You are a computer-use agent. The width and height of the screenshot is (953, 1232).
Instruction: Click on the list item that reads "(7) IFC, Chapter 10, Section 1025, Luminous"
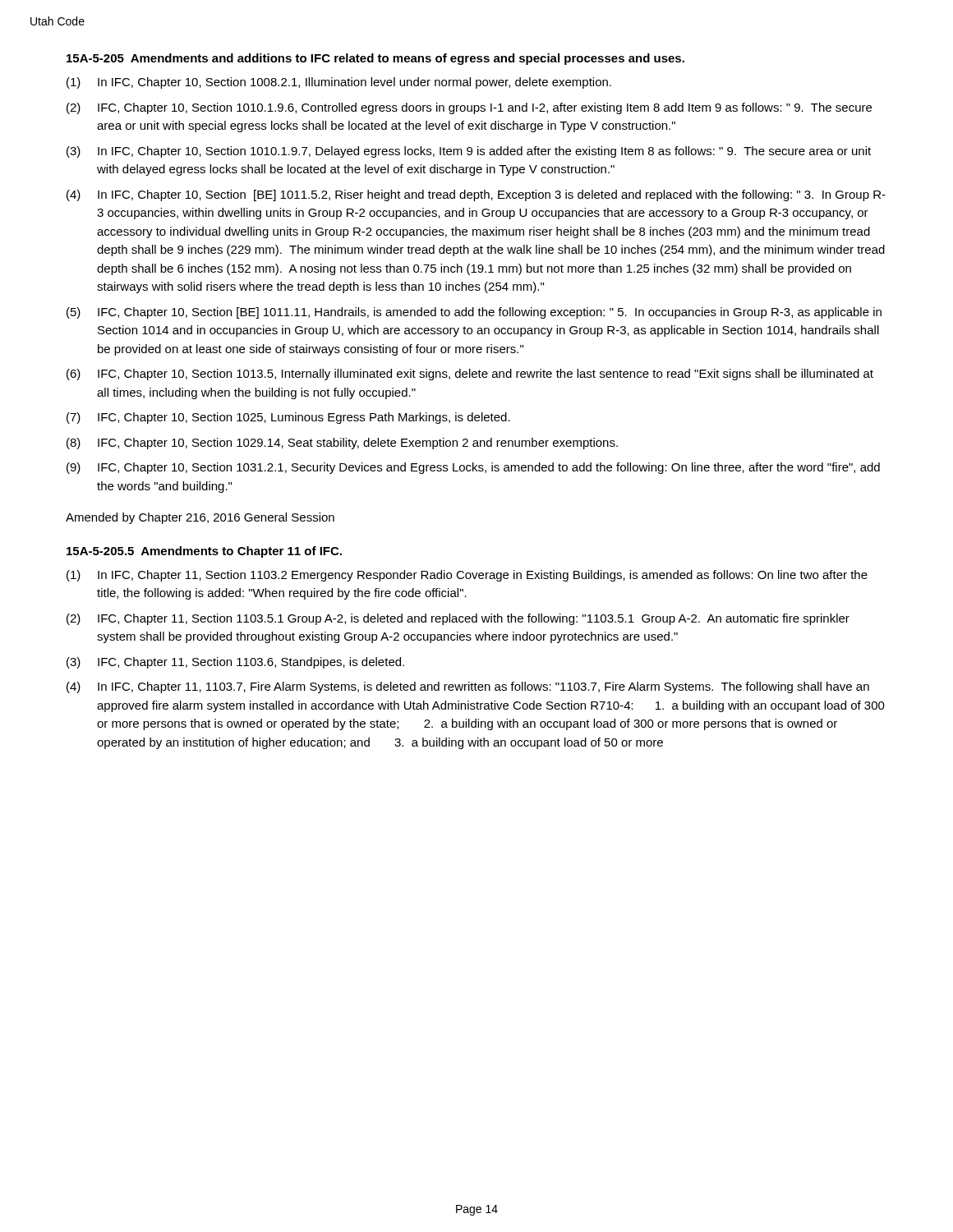pos(476,417)
